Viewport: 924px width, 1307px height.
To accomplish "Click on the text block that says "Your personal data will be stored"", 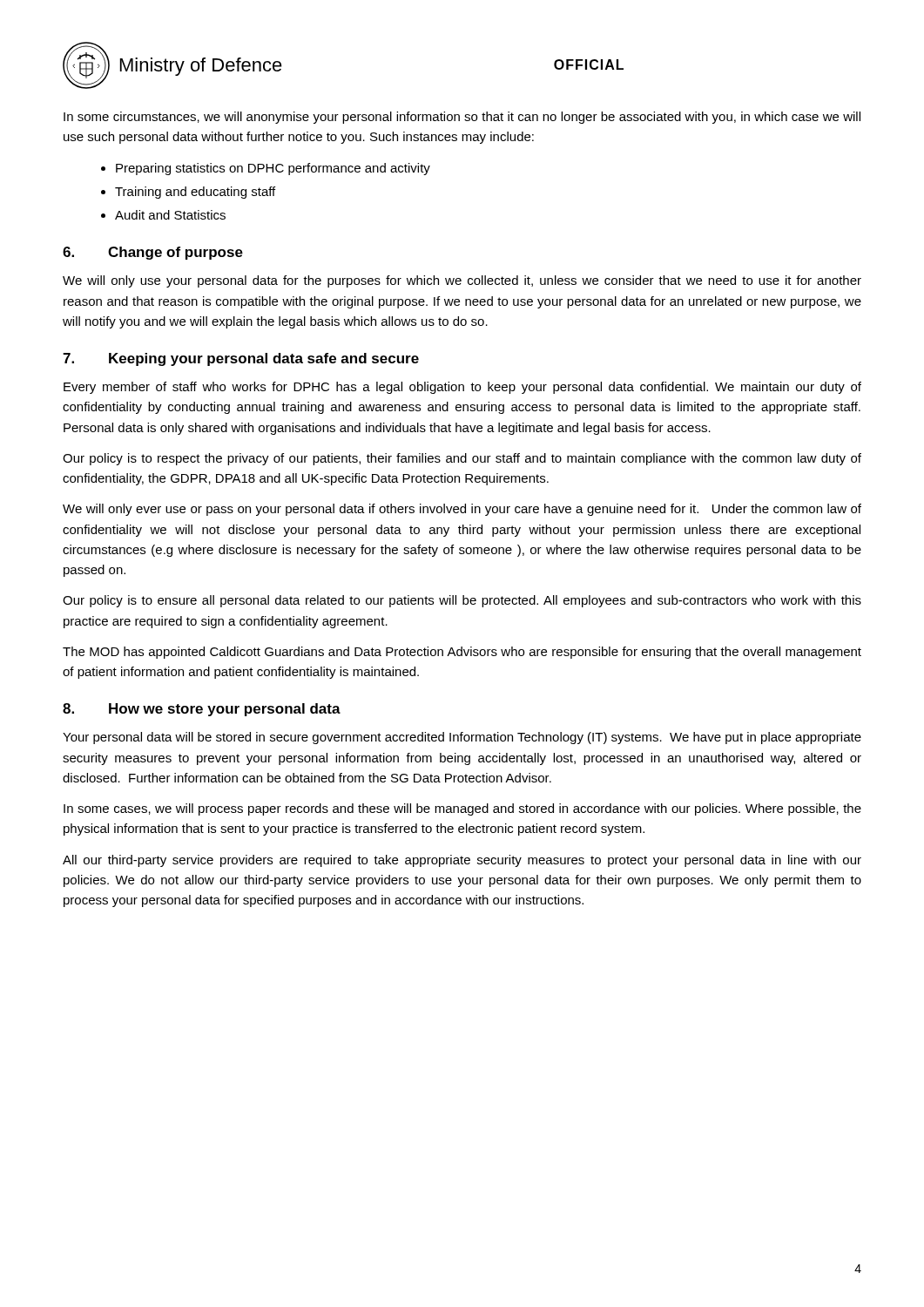I will pos(462,757).
